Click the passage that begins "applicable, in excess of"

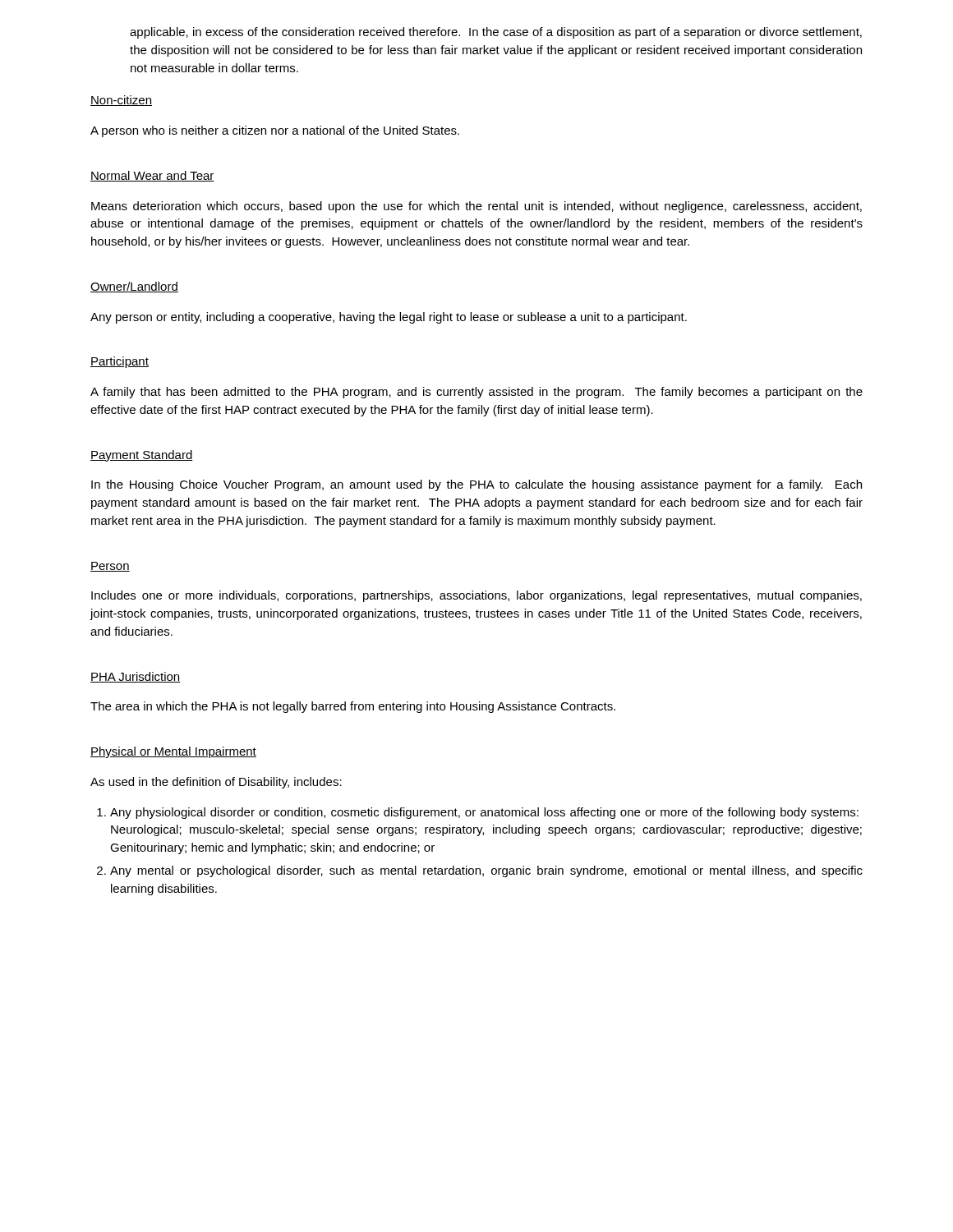(x=496, y=50)
